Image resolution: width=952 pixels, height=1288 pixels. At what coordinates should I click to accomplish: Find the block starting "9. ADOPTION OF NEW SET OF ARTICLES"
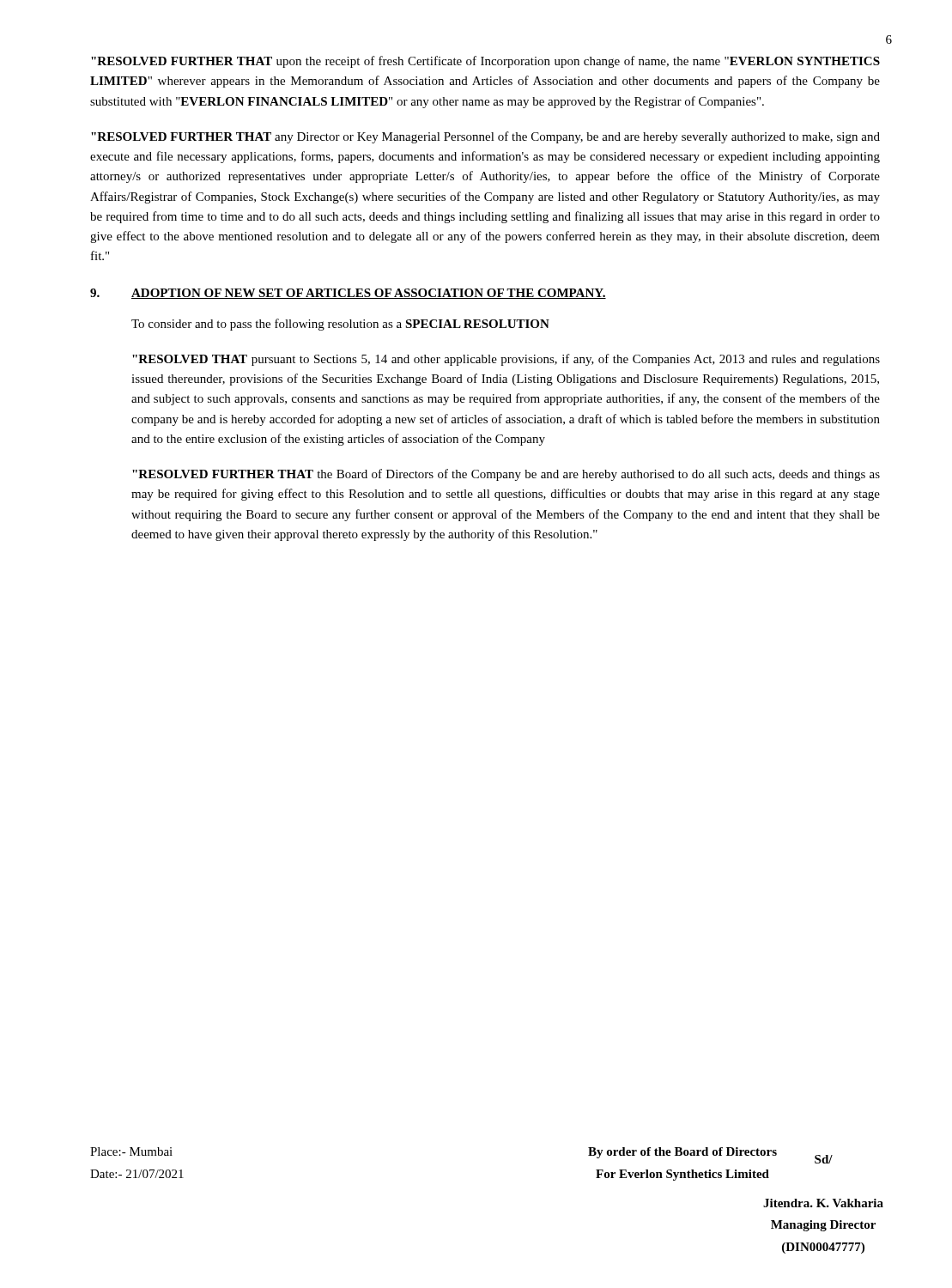pyautogui.click(x=348, y=293)
